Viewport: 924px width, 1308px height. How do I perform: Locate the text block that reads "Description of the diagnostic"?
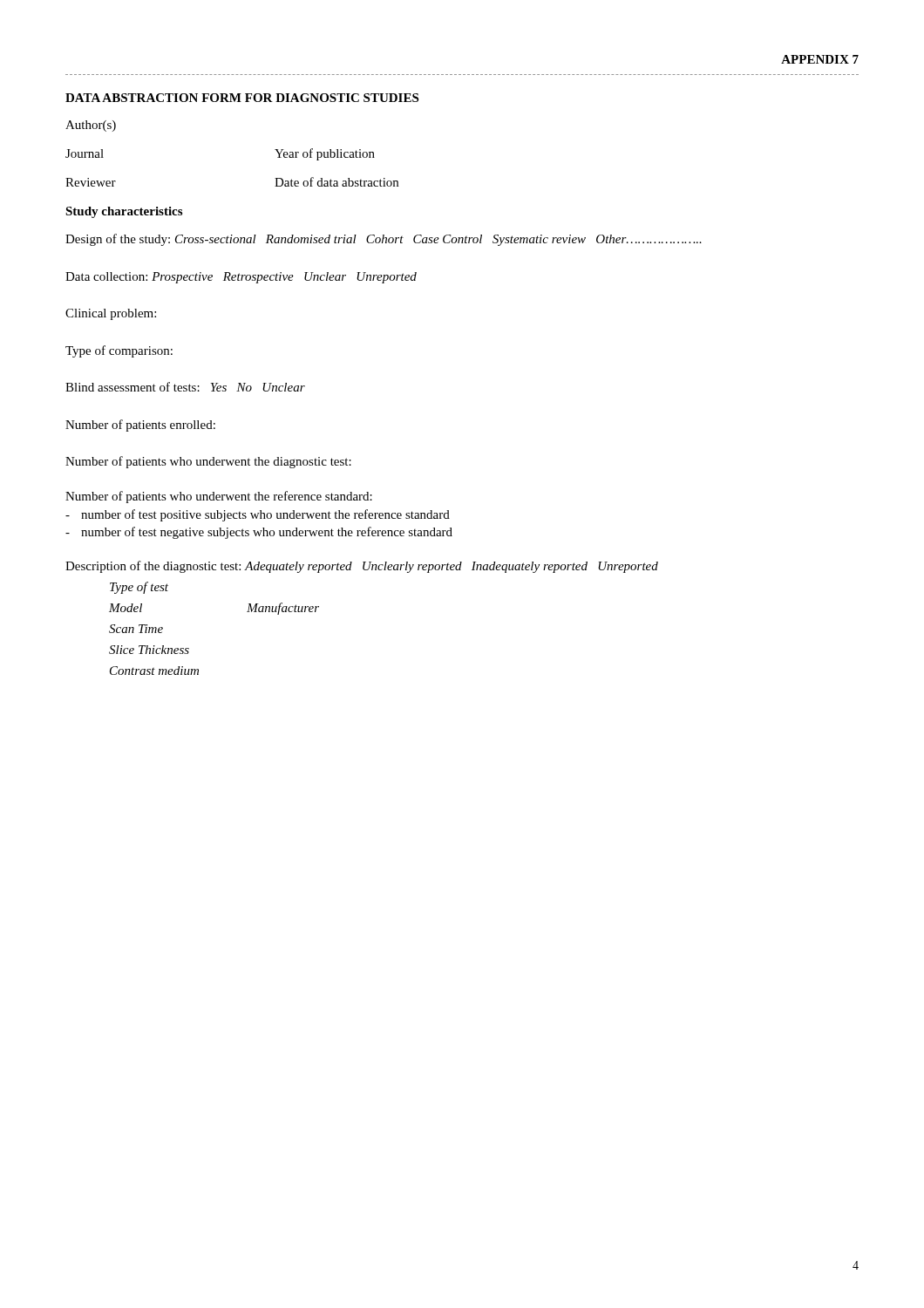click(362, 567)
